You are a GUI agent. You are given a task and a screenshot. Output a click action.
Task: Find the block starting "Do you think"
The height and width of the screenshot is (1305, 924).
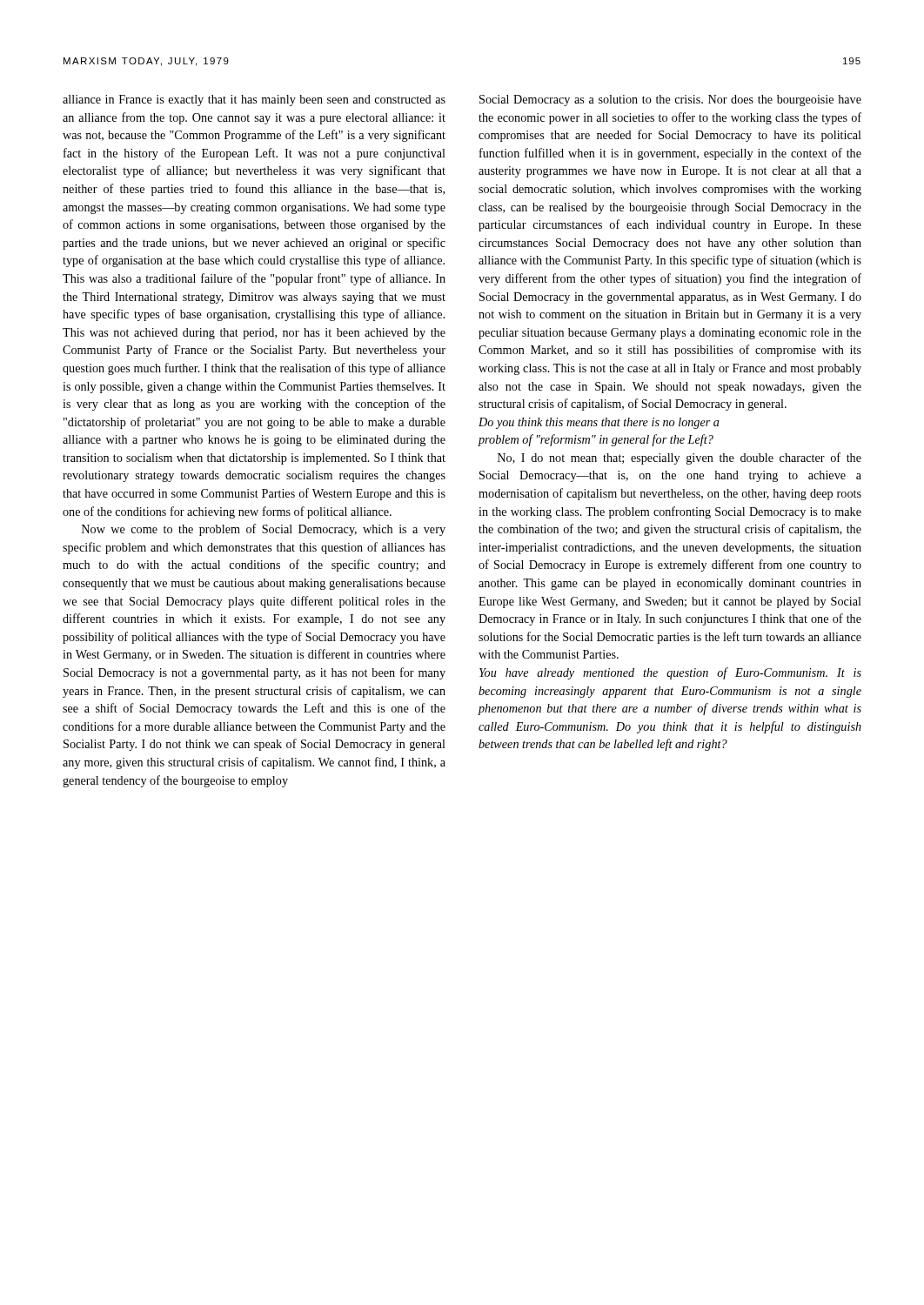coord(670,431)
